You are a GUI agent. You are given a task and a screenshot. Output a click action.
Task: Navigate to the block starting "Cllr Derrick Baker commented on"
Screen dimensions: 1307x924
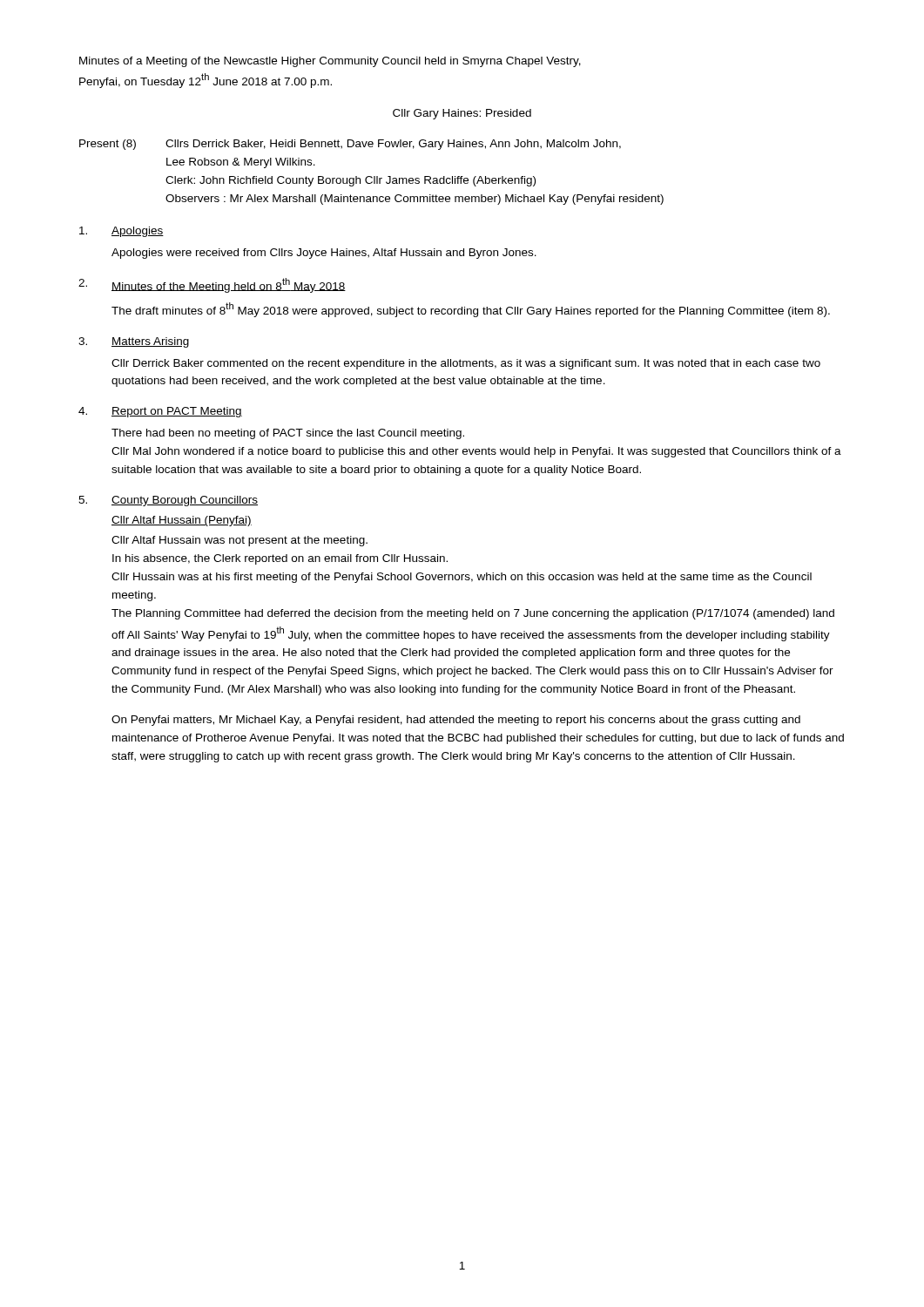click(466, 372)
